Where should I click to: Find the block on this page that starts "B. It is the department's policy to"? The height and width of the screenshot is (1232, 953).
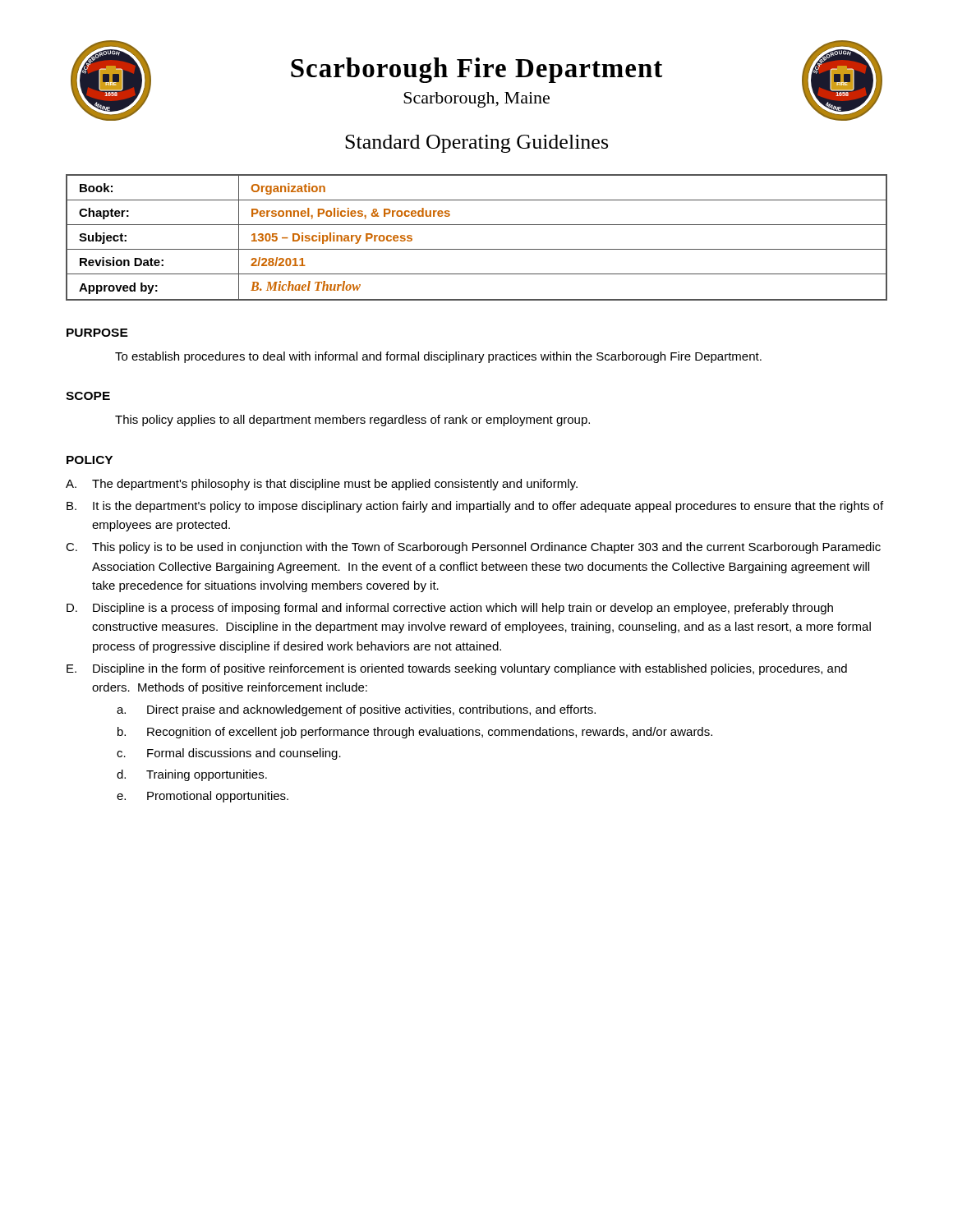pyautogui.click(x=476, y=515)
